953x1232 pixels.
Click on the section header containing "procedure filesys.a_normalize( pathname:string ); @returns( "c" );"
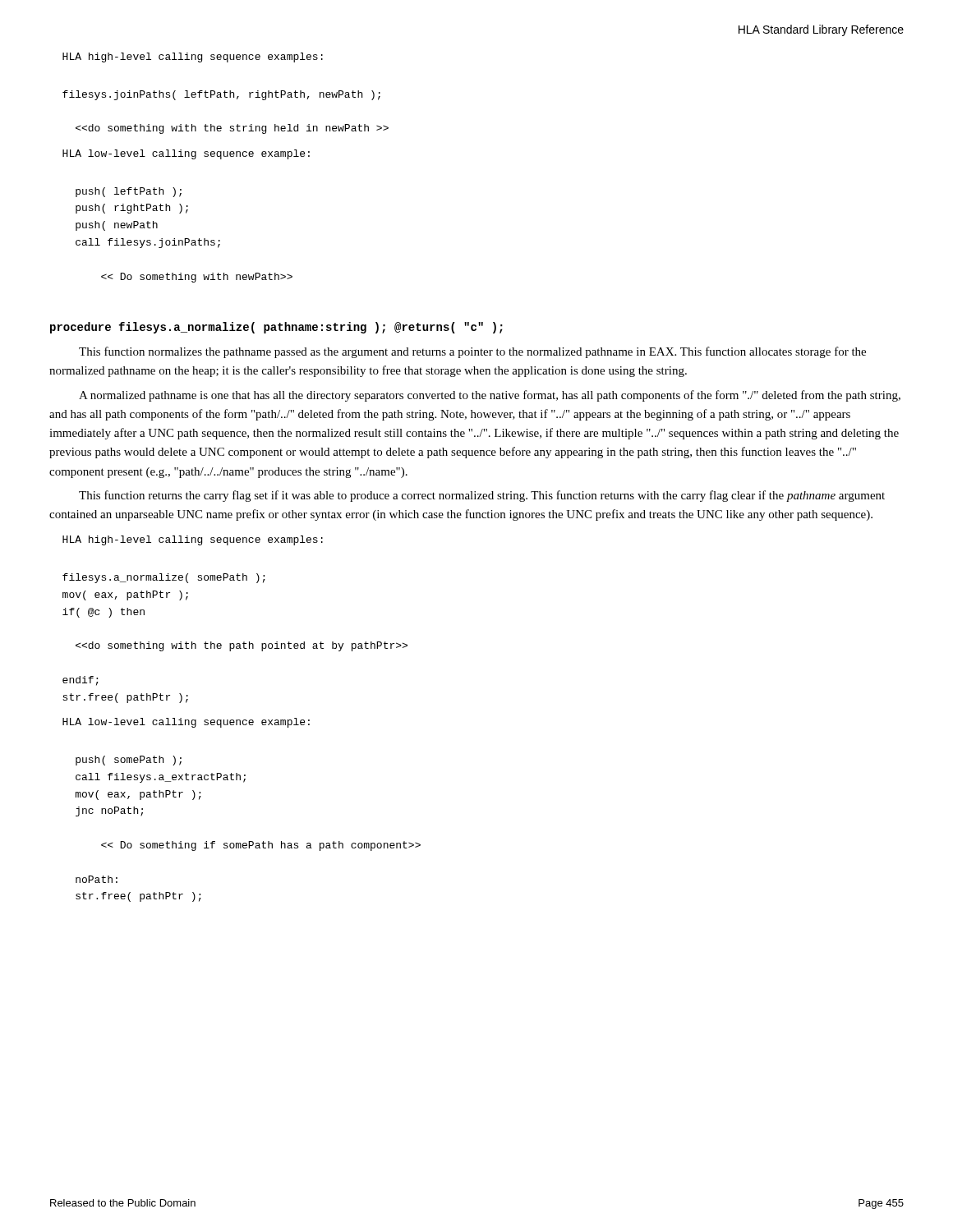point(277,328)
